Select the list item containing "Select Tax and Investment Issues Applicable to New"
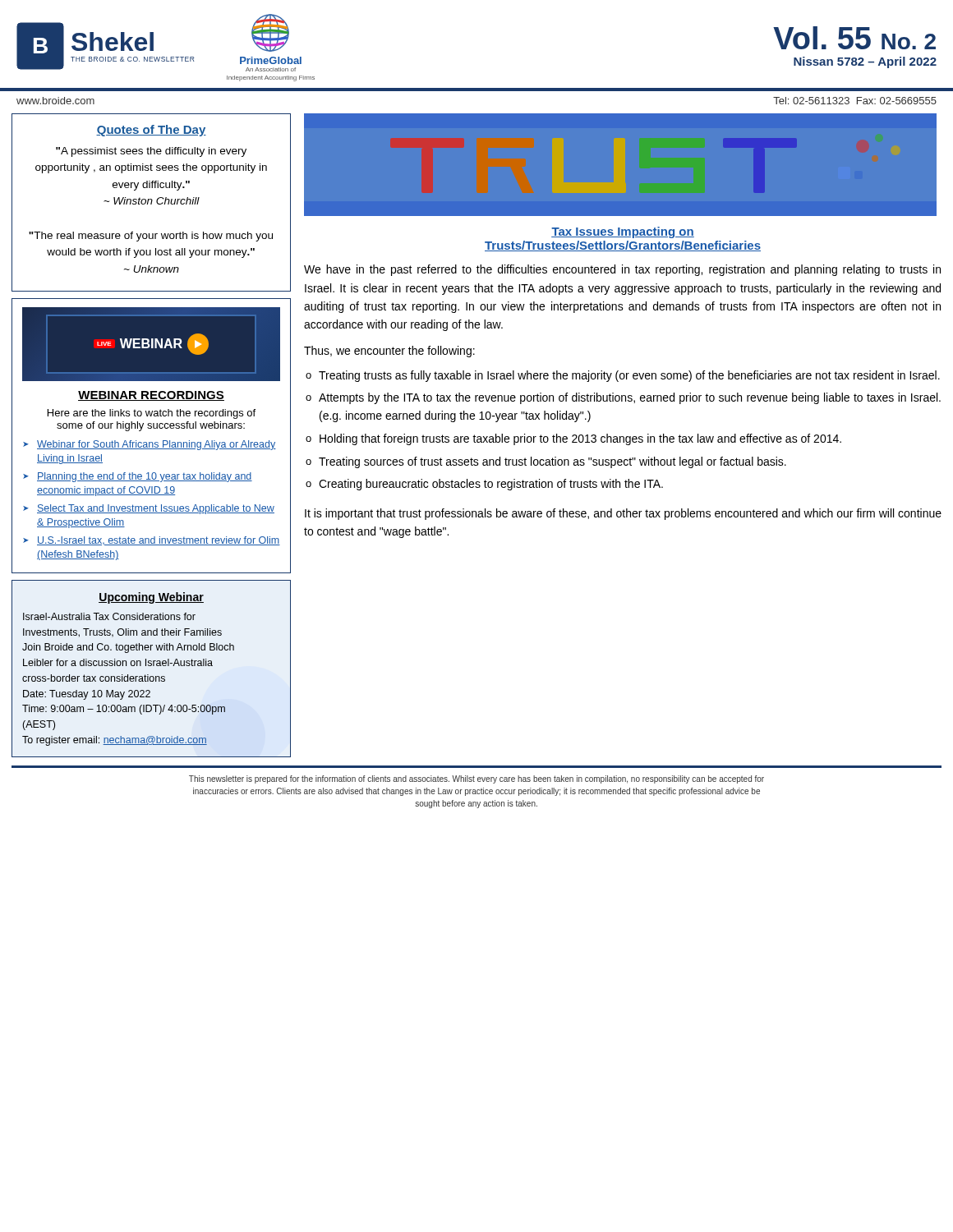This screenshot has width=953, height=1232. pyautogui.click(x=156, y=516)
